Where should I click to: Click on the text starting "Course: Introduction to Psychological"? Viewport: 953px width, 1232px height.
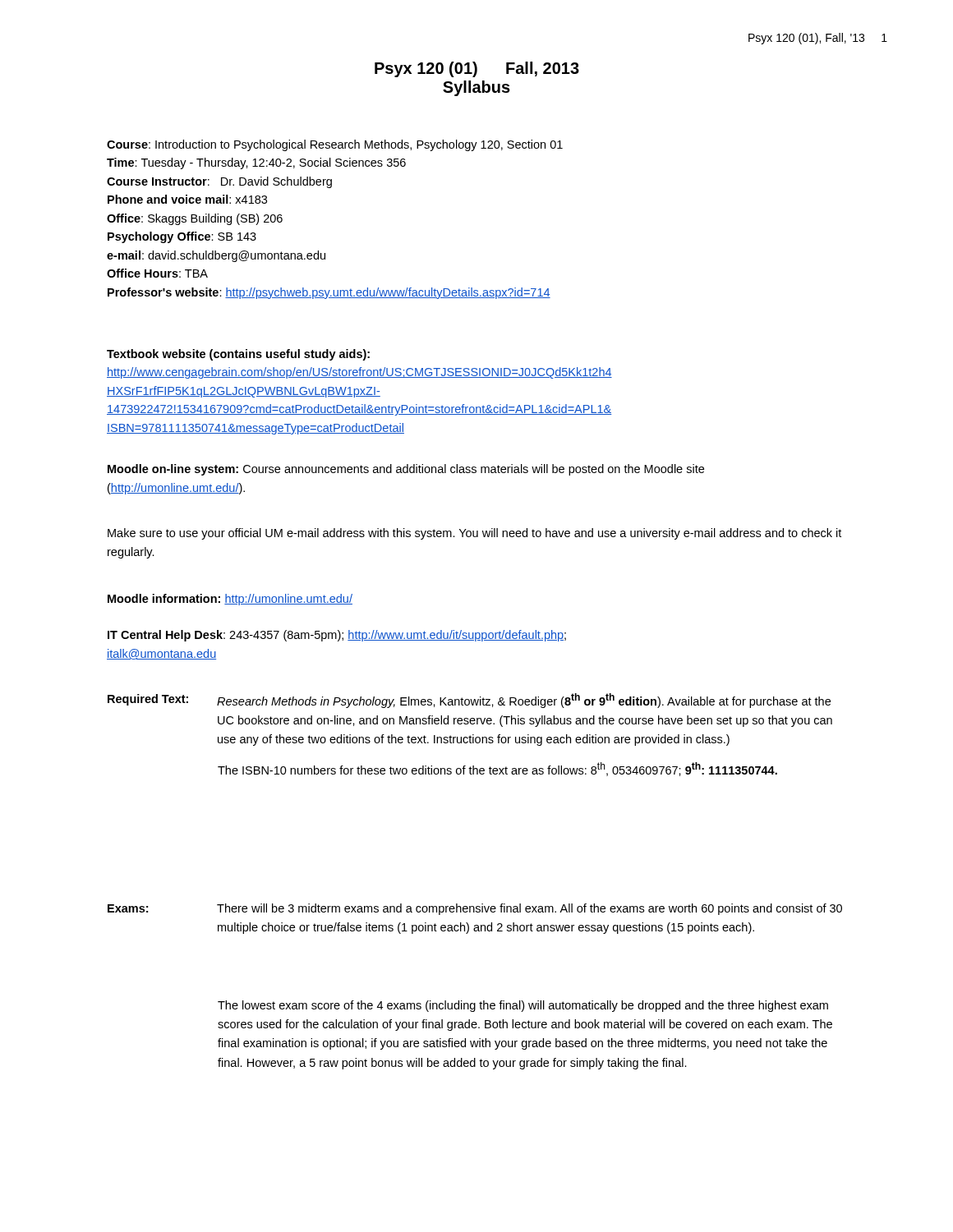point(335,145)
